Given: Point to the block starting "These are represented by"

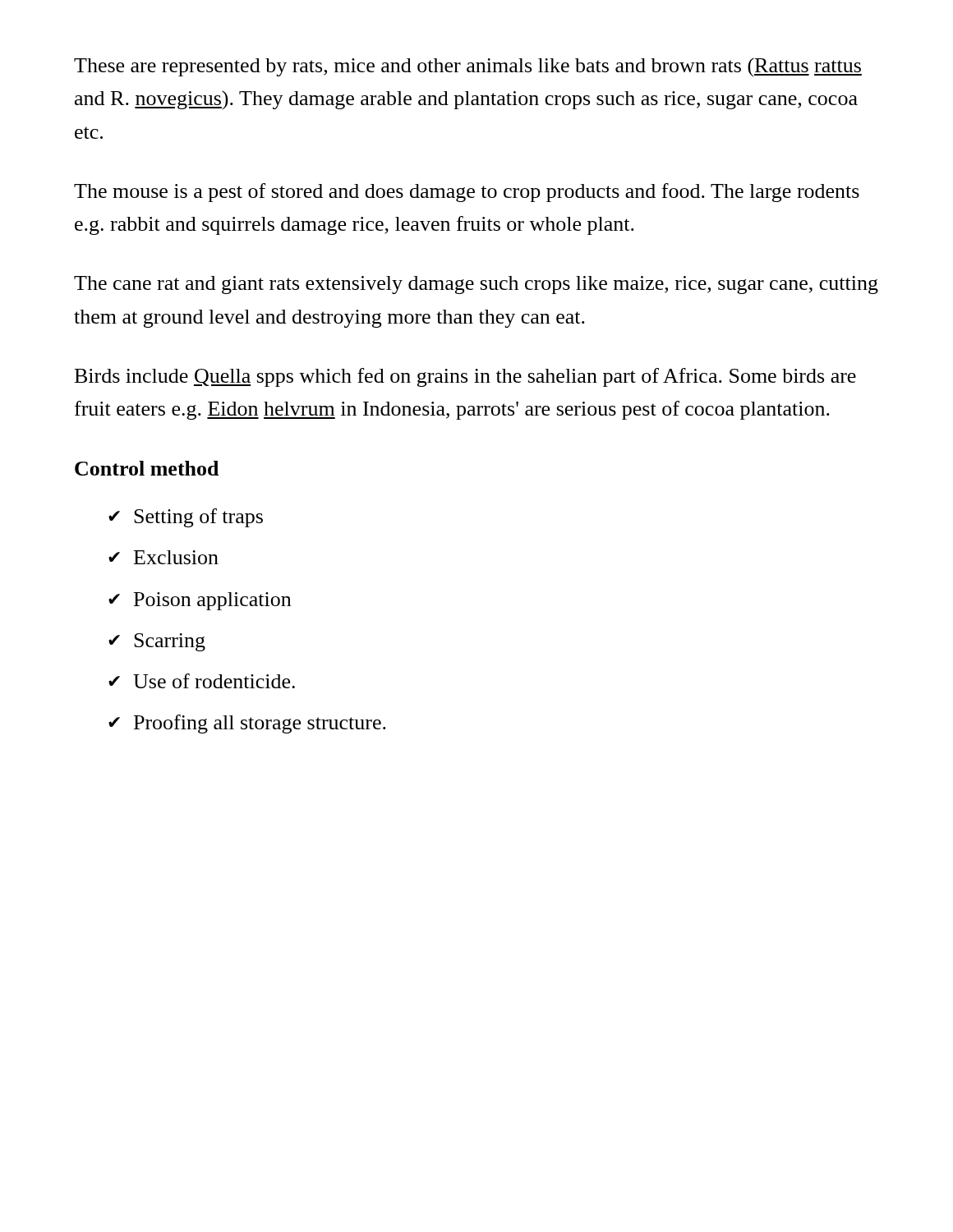Looking at the screenshot, I should (468, 98).
